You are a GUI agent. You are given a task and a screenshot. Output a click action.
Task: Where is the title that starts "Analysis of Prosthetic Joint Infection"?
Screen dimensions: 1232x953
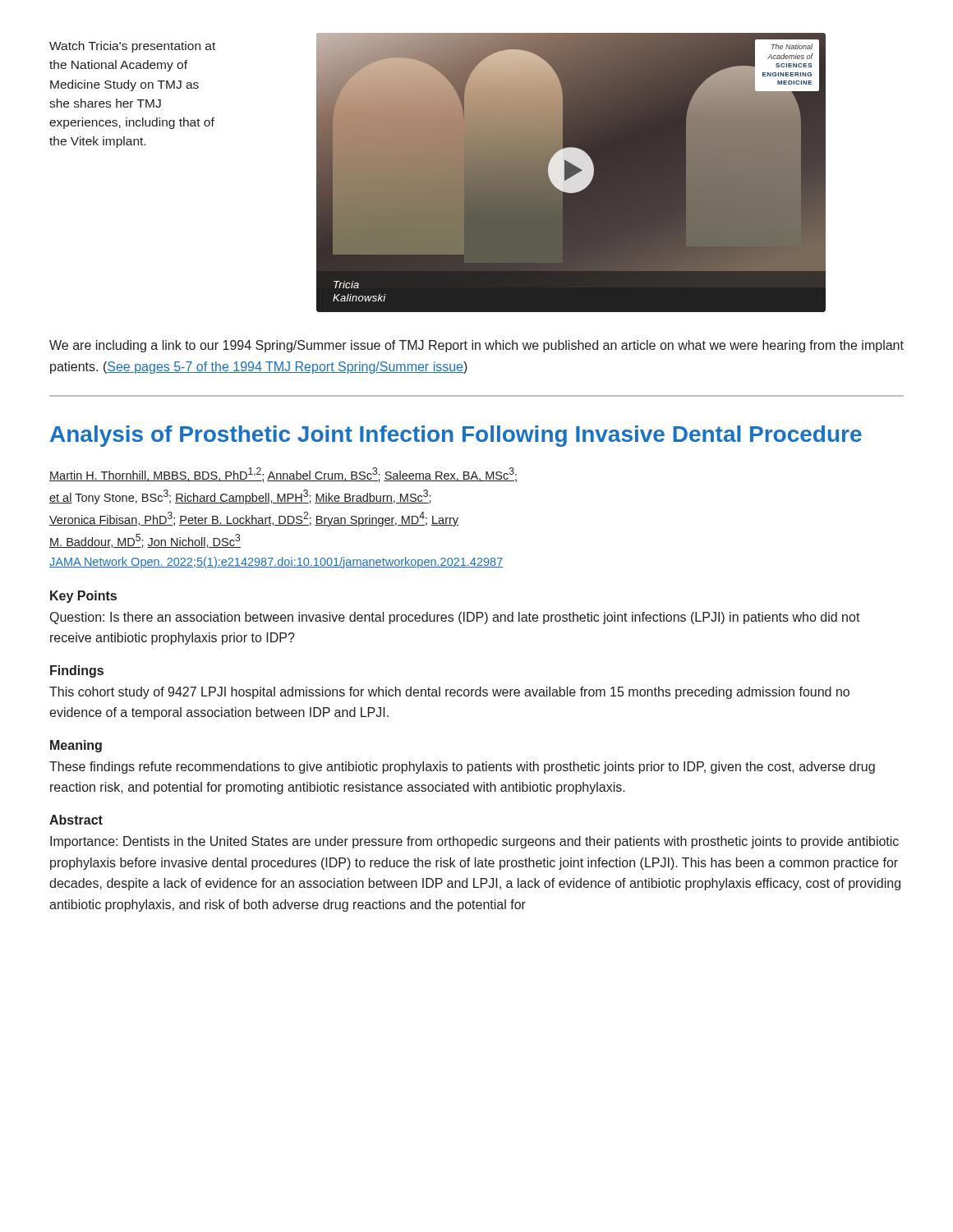[456, 434]
